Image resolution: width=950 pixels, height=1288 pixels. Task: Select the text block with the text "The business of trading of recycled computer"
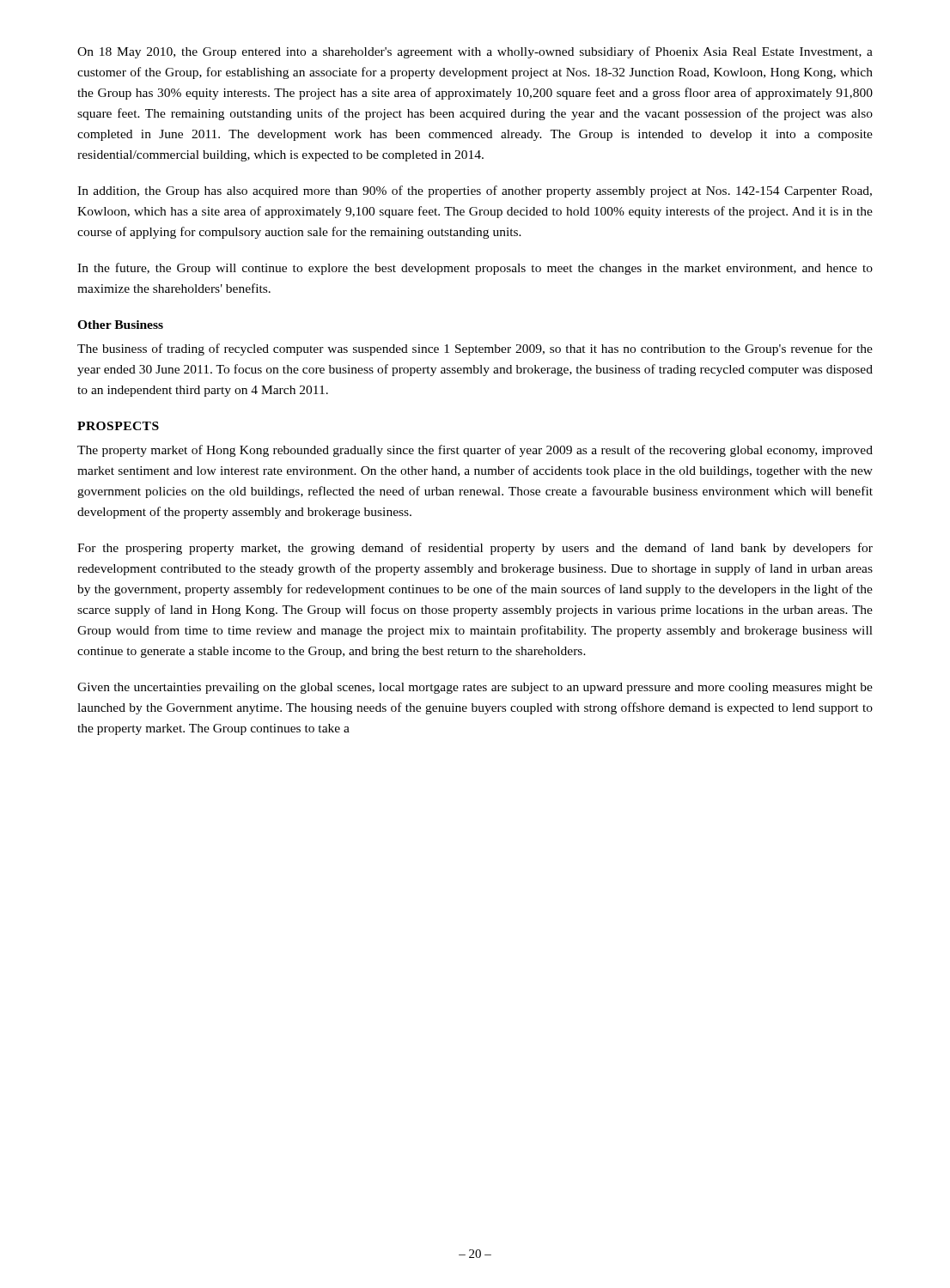click(475, 369)
